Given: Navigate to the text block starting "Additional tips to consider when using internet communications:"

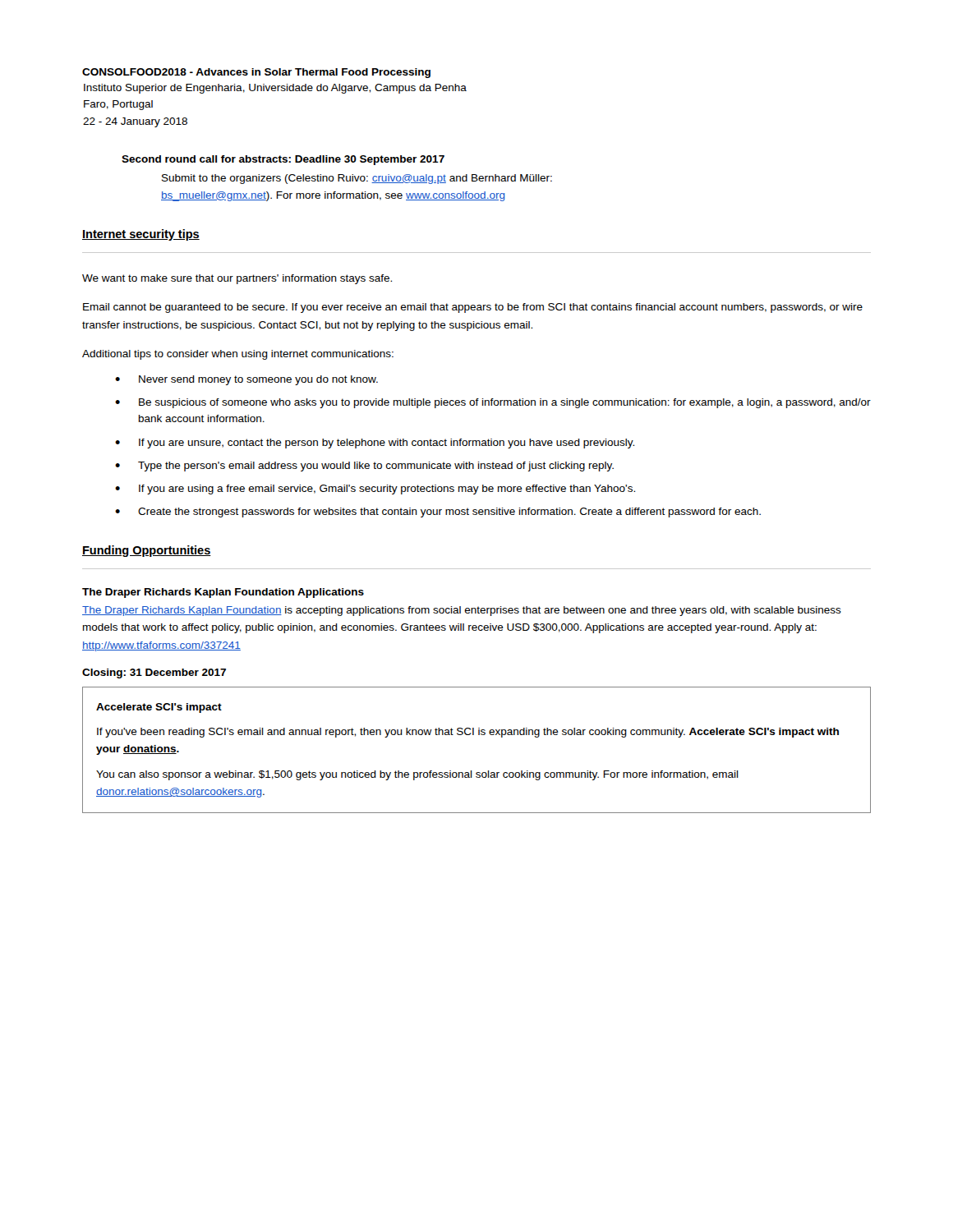Looking at the screenshot, I should [x=238, y=354].
